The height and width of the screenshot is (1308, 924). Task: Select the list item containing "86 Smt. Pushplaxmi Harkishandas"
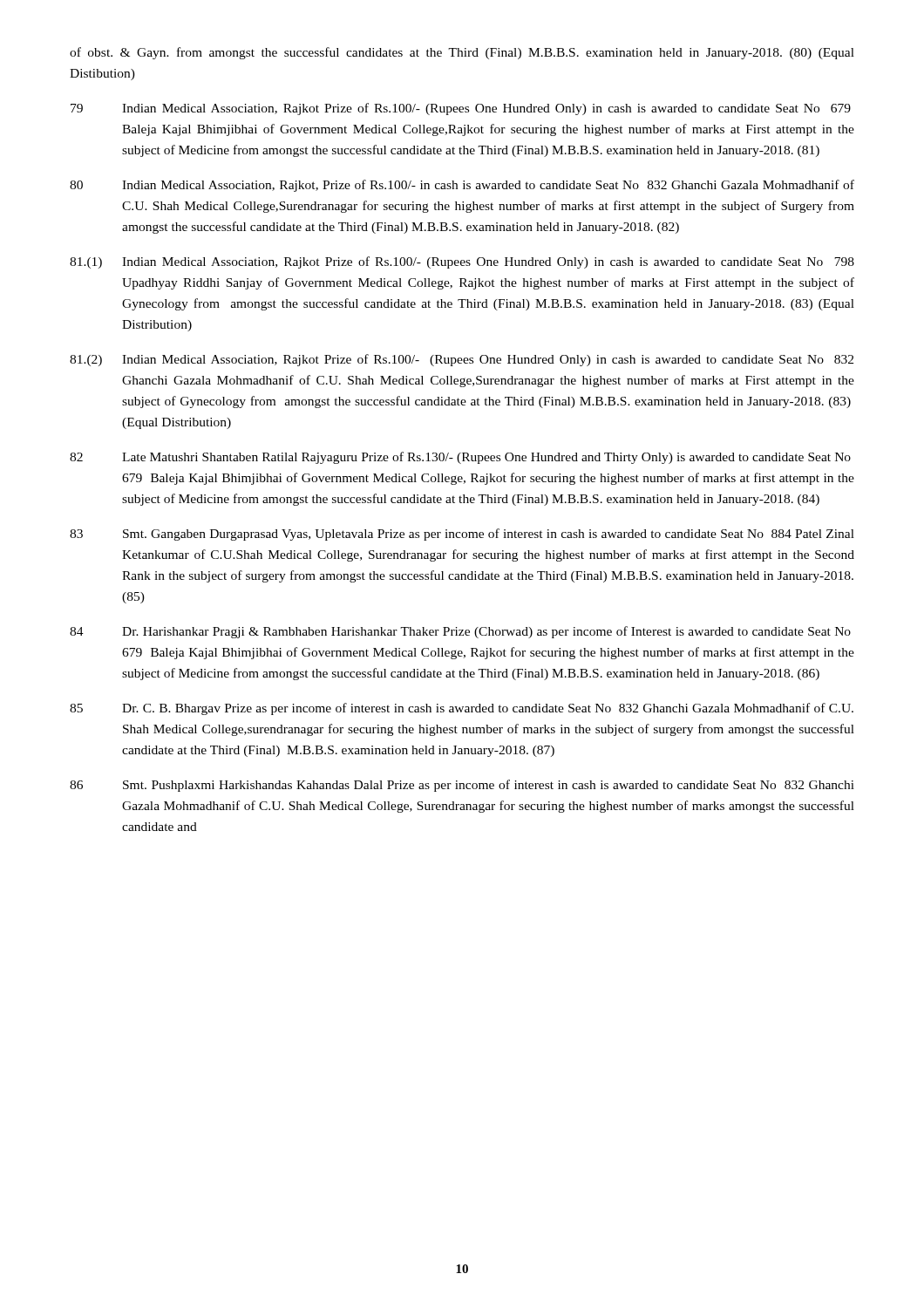pos(462,806)
